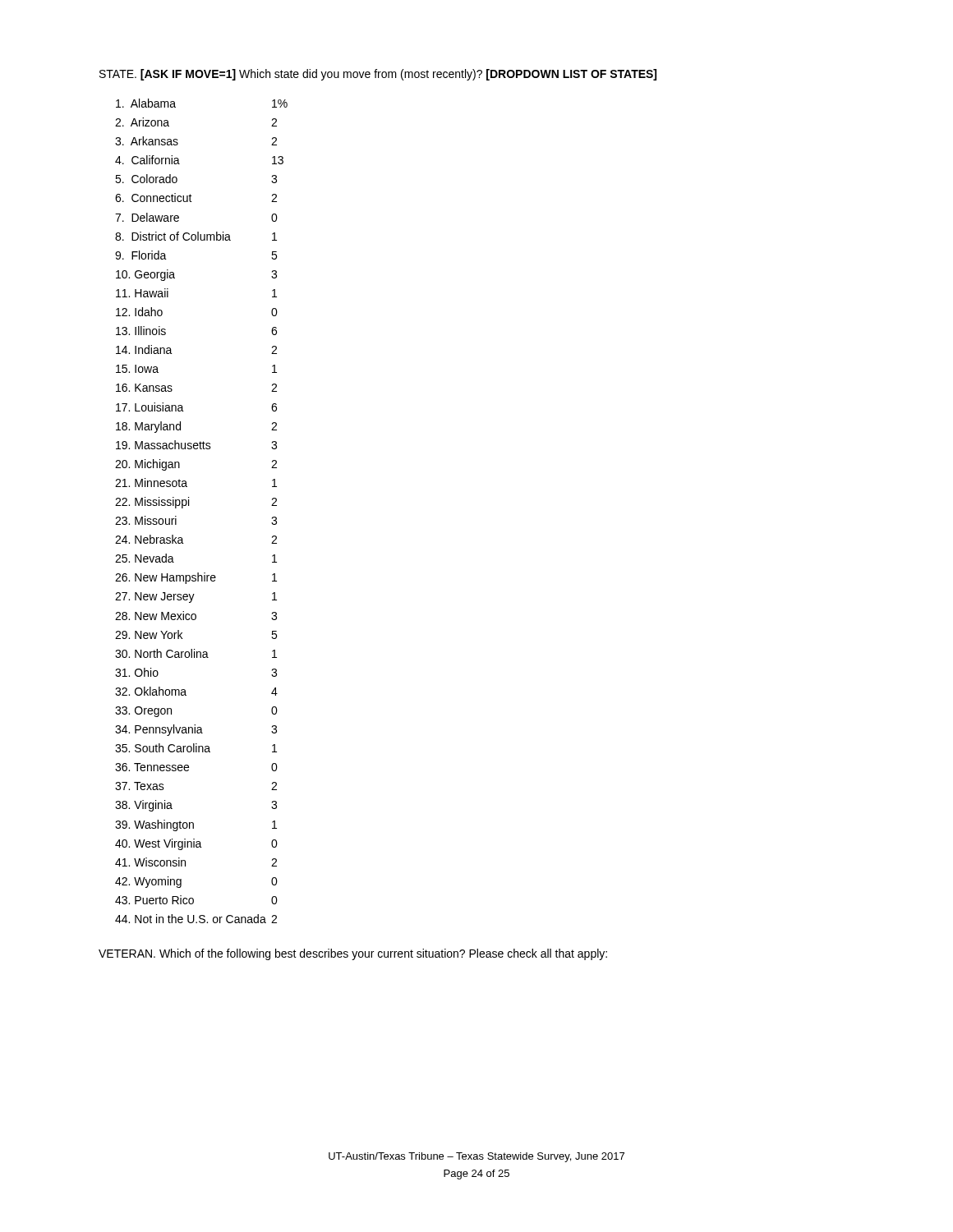Find "28. New Mexico3" on this page
Viewport: 953px width, 1232px height.
pos(196,616)
